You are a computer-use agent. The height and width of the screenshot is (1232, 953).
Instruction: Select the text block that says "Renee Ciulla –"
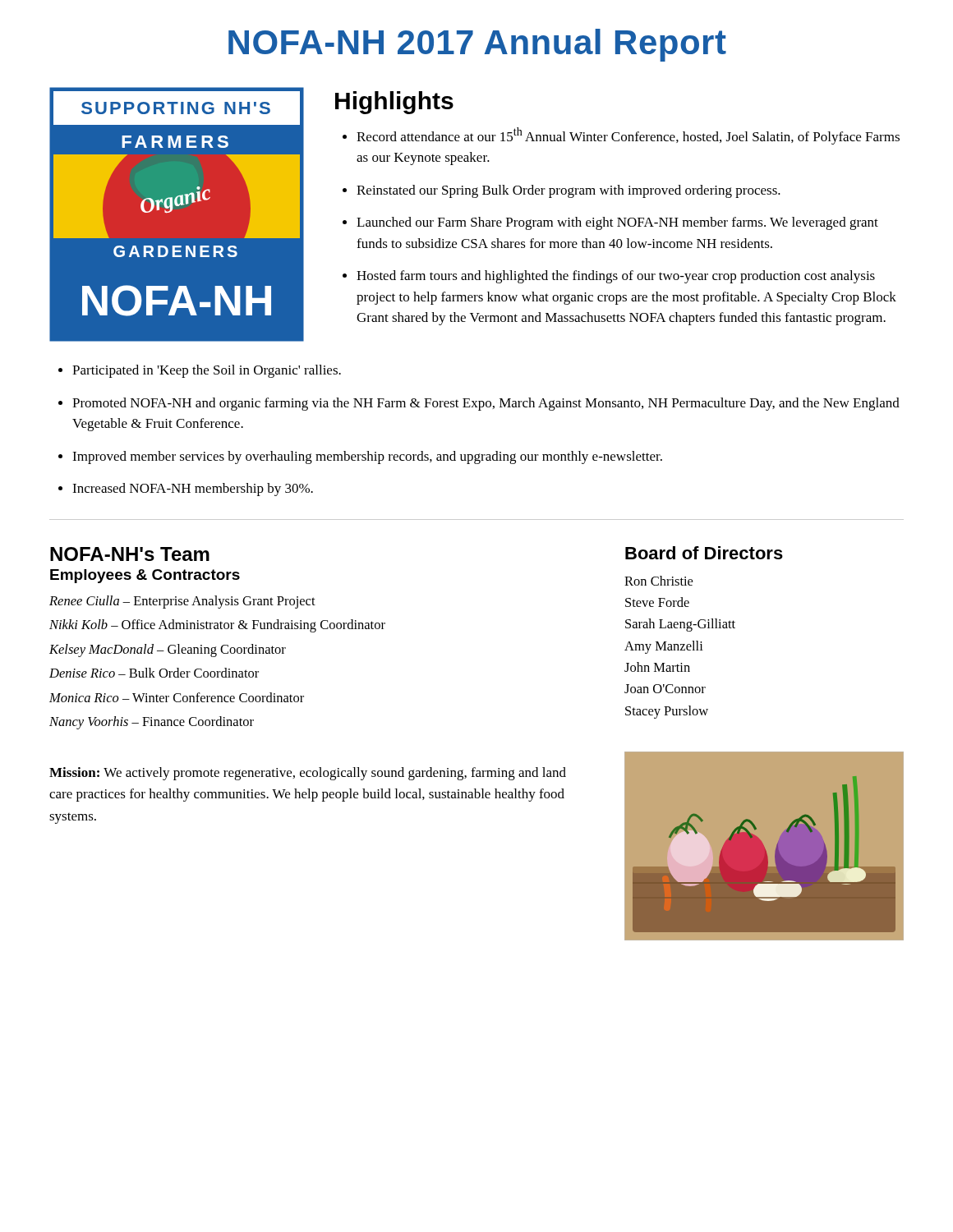pyautogui.click(x=182, y=602)
